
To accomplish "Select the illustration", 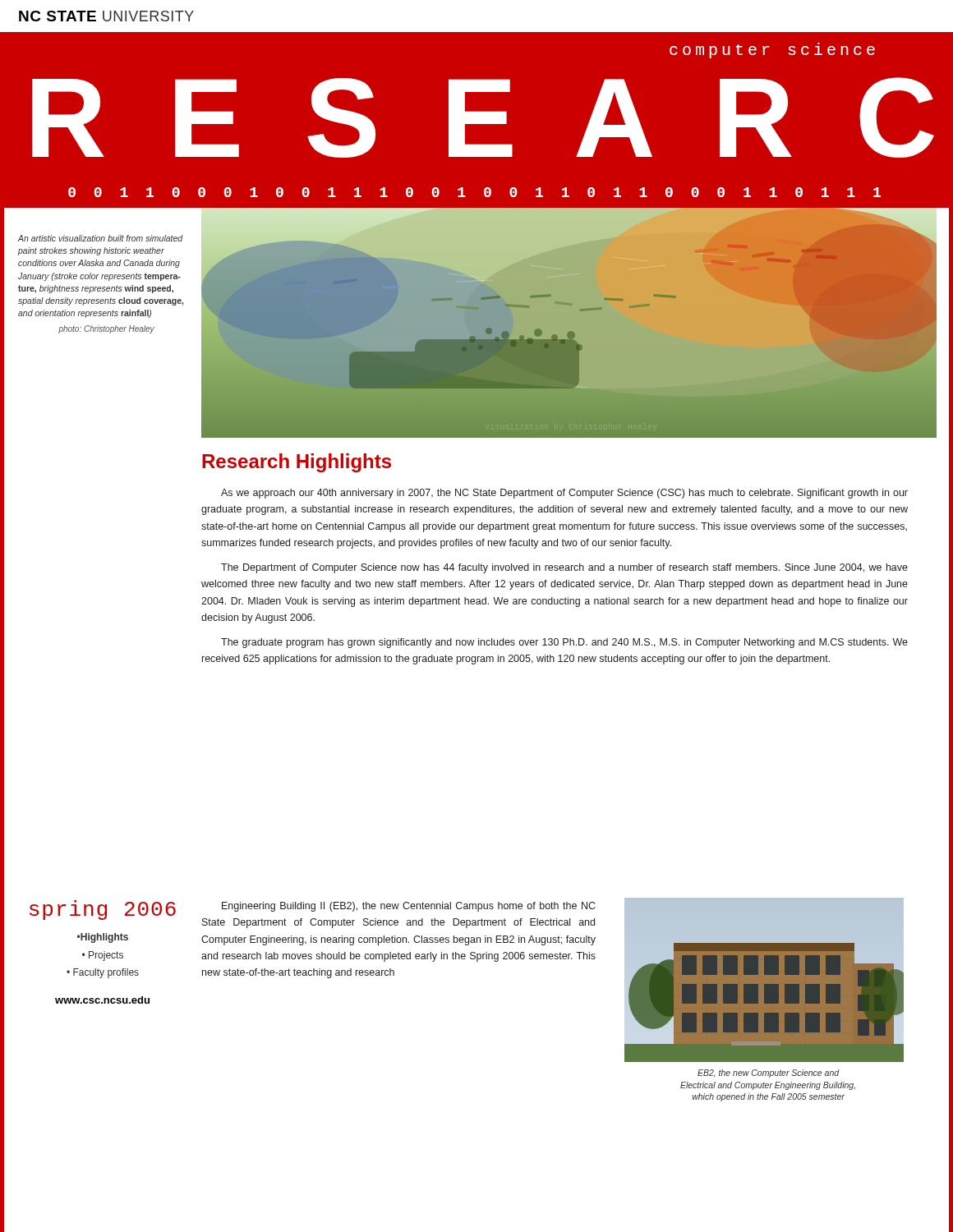I will pos(569,323).
